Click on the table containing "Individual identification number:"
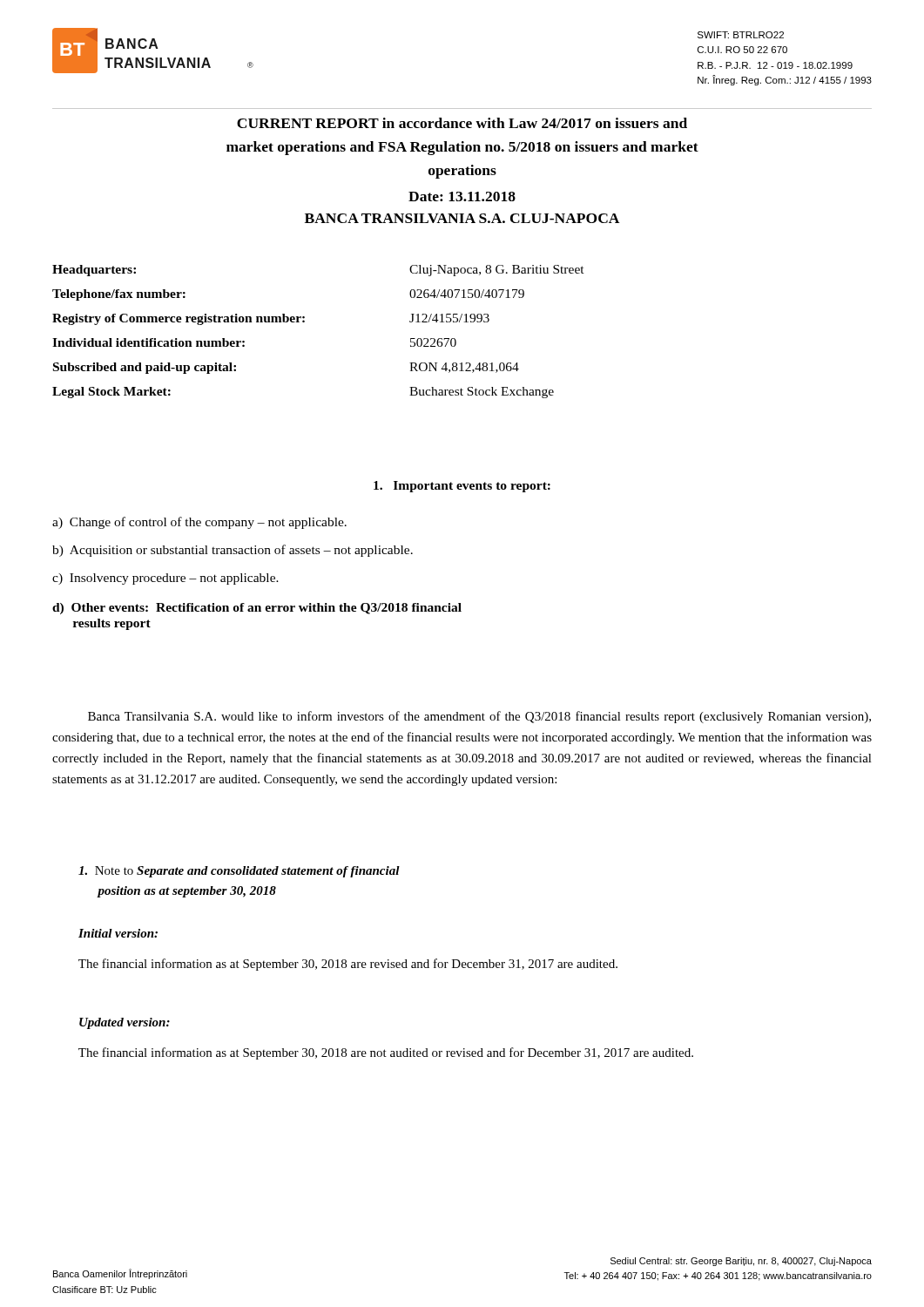Screen dimensions: 1307x924 click(x=462, y=330)
